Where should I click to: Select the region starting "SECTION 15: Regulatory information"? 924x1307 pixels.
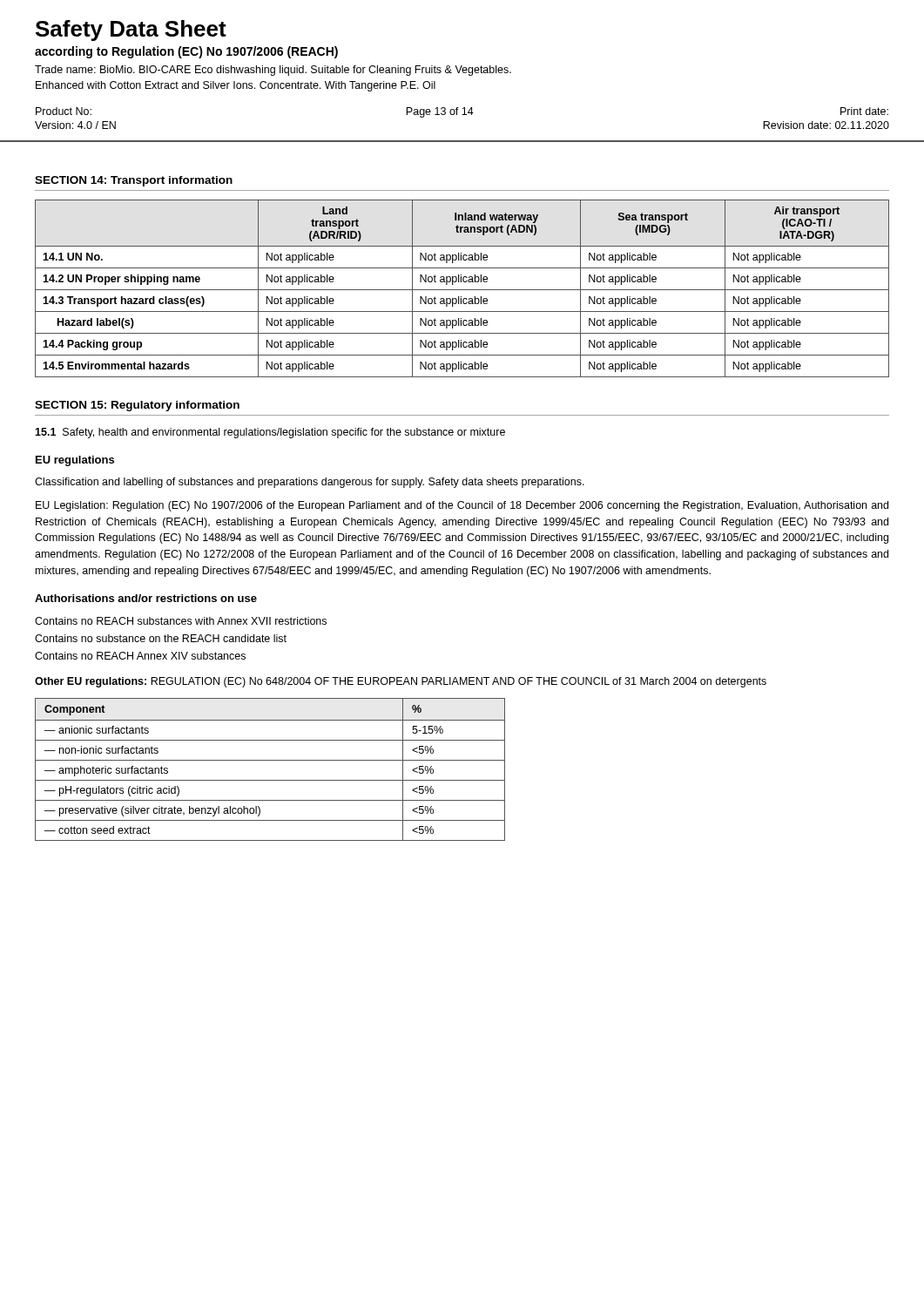(462, 407)
